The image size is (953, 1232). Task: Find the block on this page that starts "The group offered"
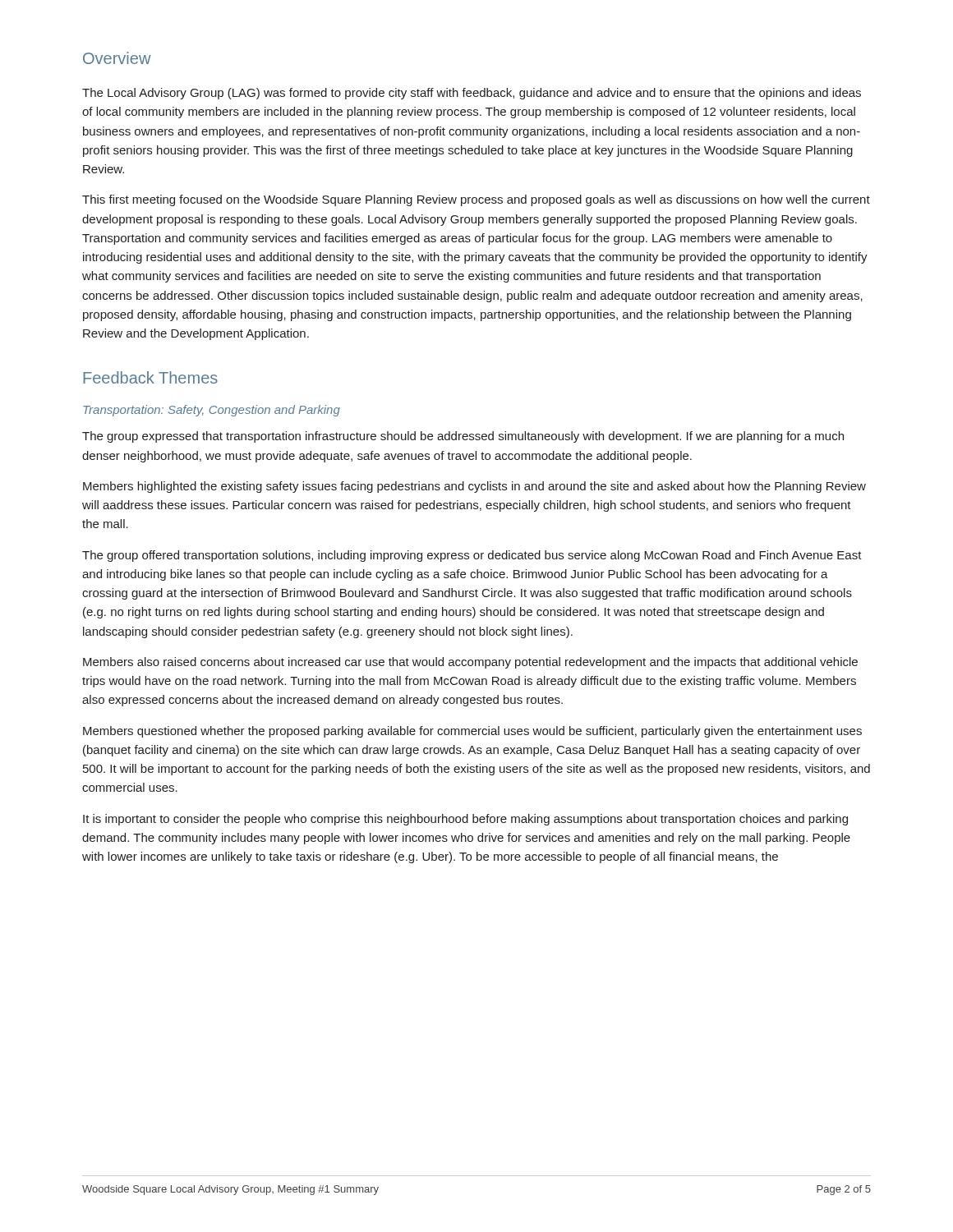[476, 593]
